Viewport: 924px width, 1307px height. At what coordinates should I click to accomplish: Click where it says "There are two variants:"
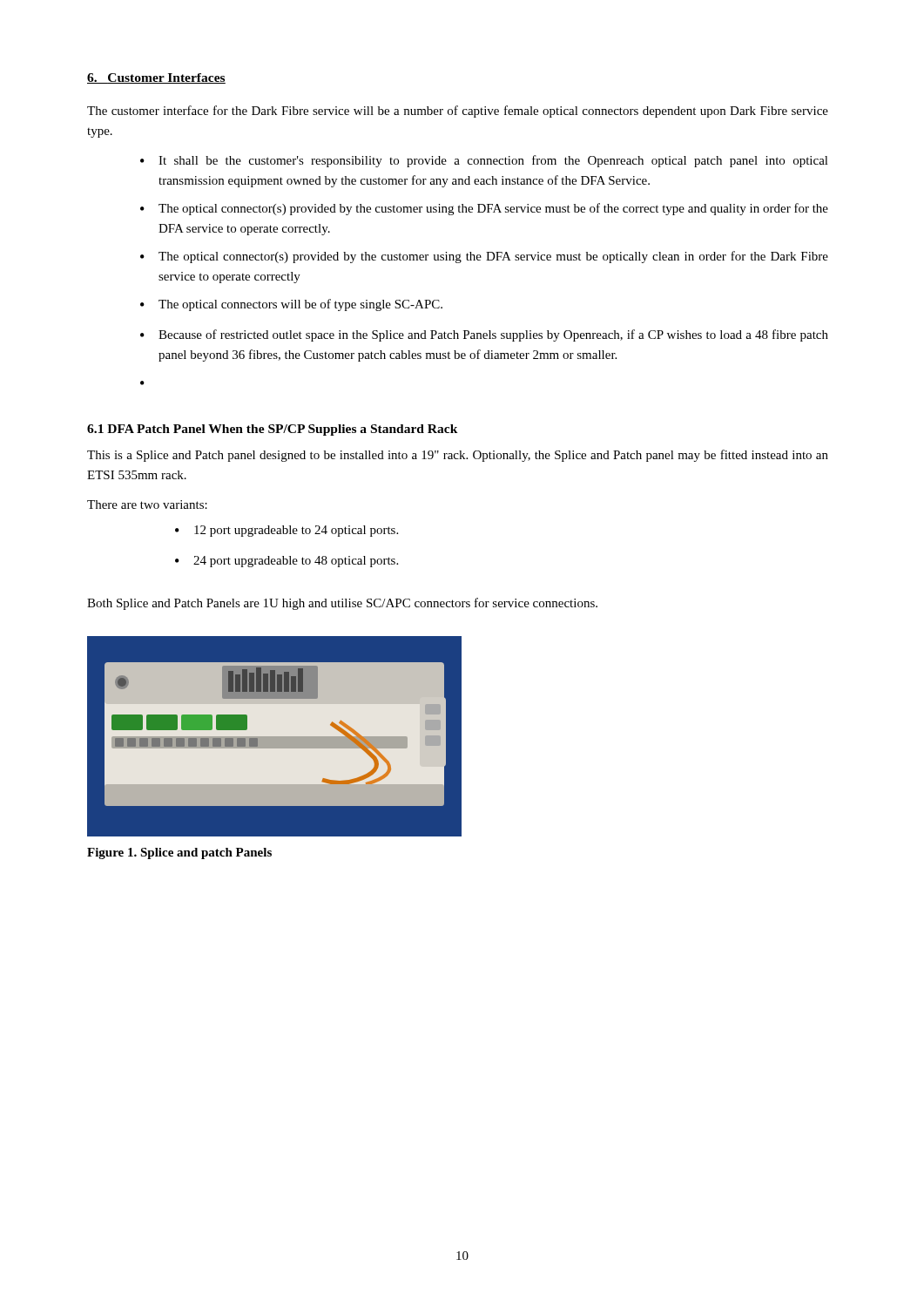[x=148, y=505]
